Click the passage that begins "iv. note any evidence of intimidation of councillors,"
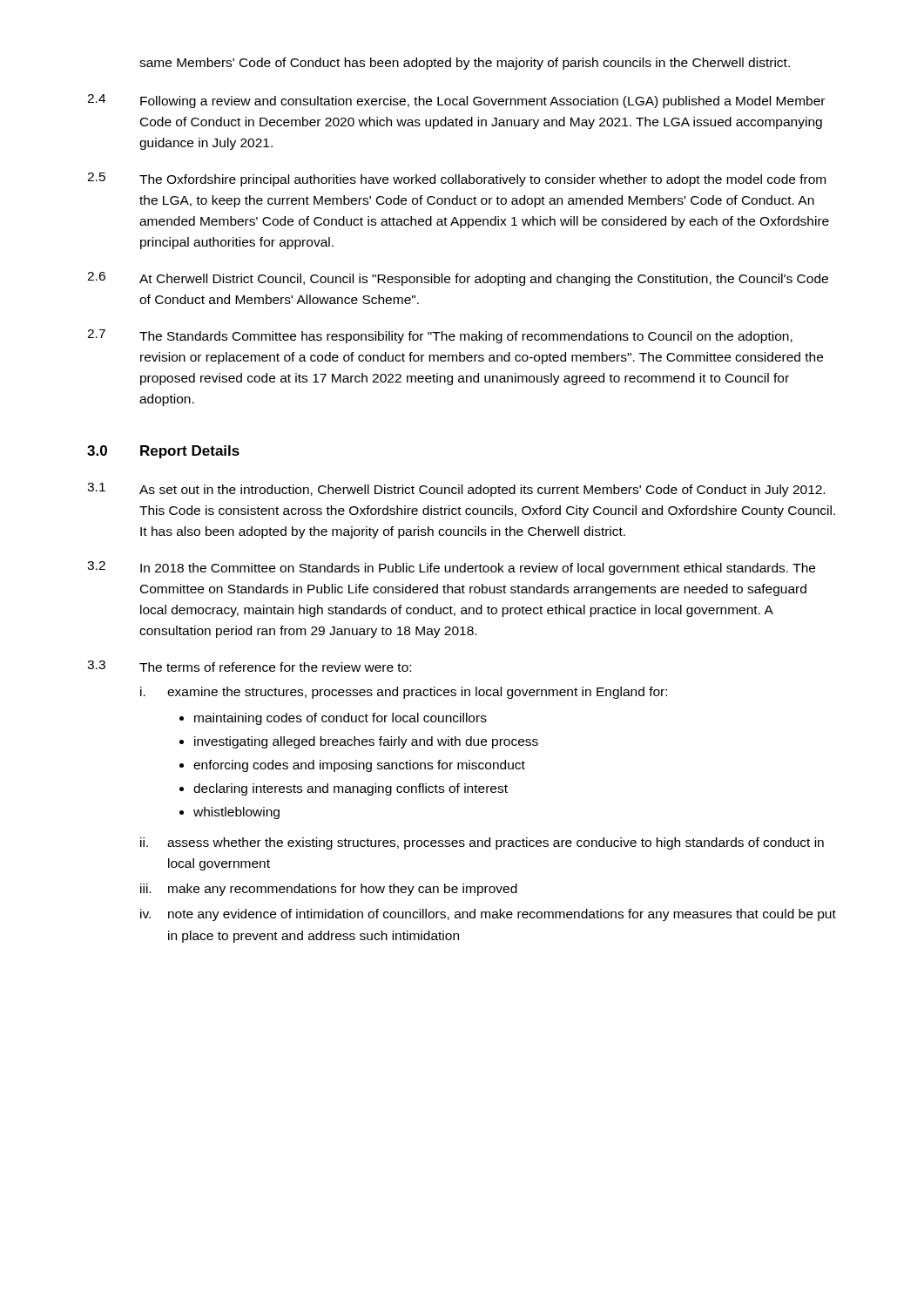This screenshot has height=1307, width=924. coord(488,925)
